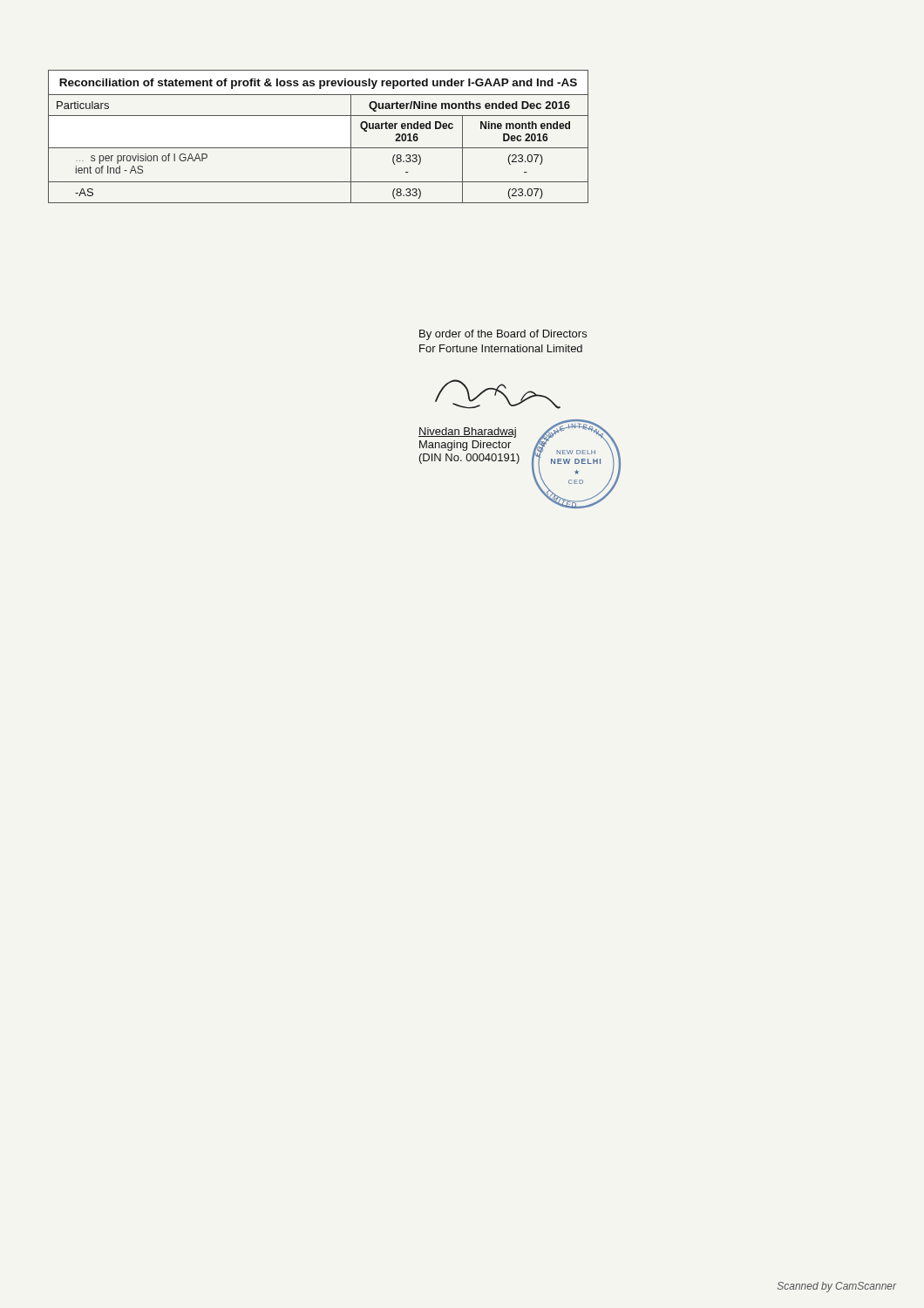The height and width of the screenshot is (1308, 924).
Task: Find the block on this page that starts "Nivedan Bharadwaj Managing Director (DIN No."
Action: [469, 444]
